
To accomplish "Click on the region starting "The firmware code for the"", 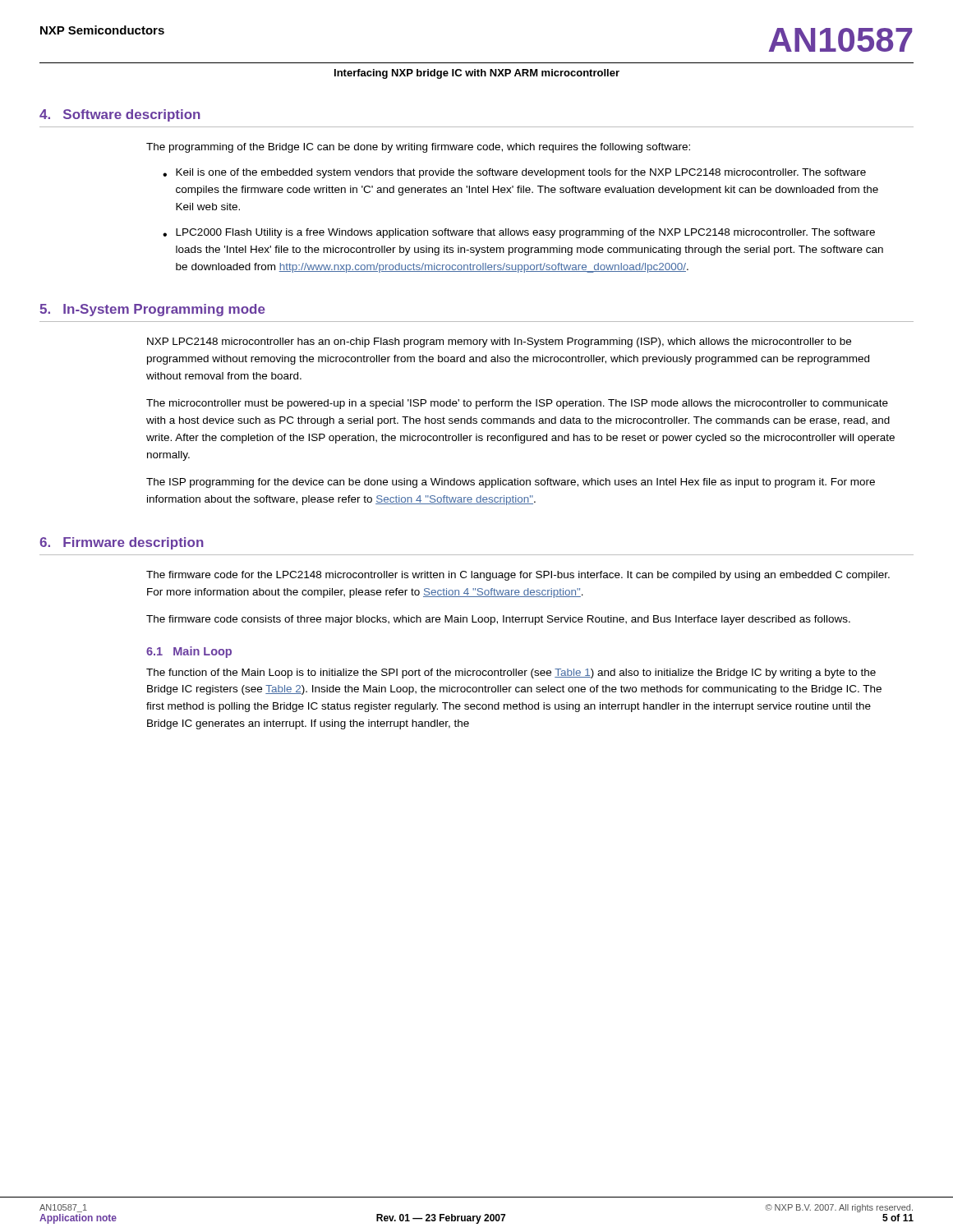I will 518,583.
